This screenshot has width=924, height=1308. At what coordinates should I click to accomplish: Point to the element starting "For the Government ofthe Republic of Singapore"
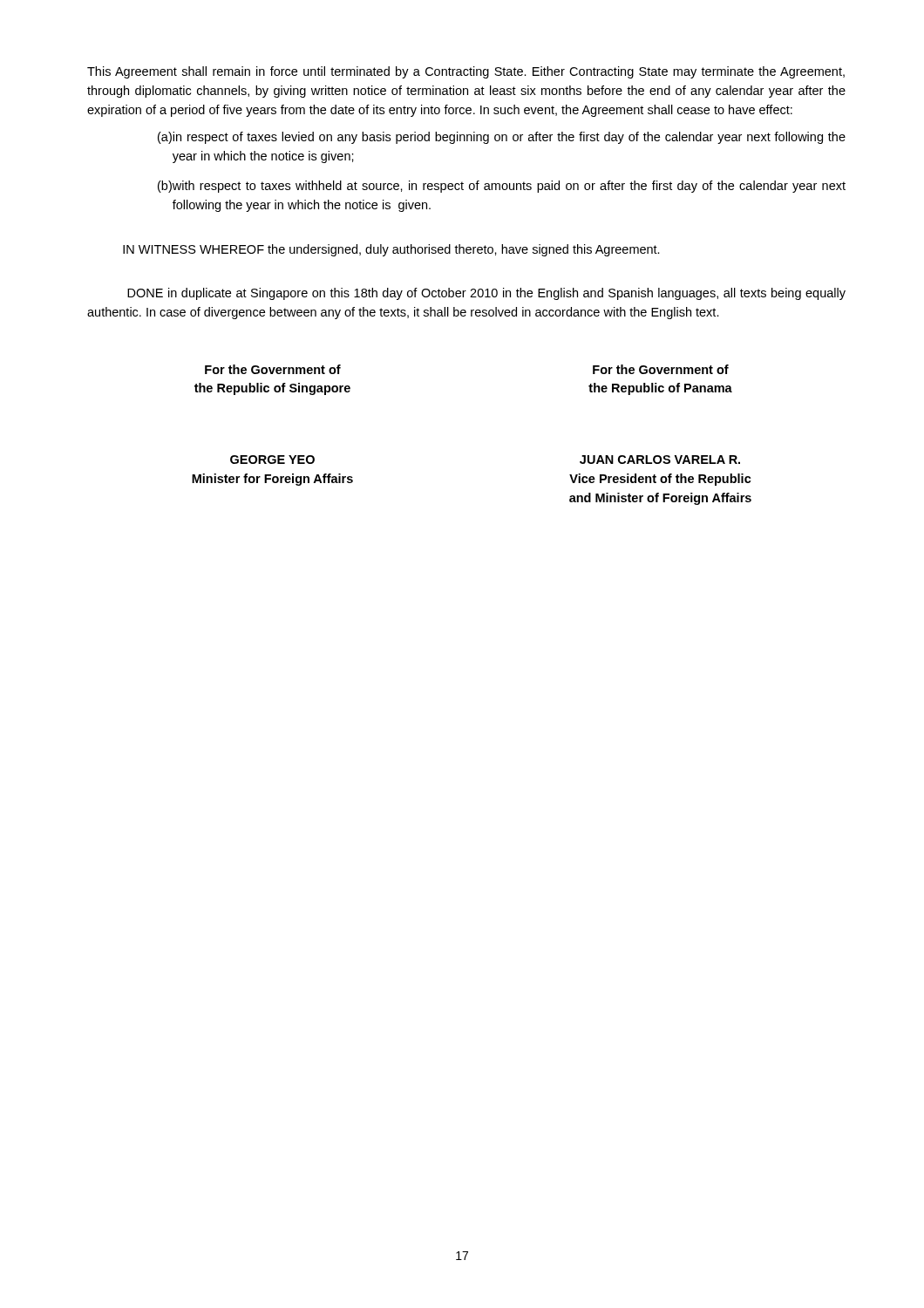pos(272,379)
